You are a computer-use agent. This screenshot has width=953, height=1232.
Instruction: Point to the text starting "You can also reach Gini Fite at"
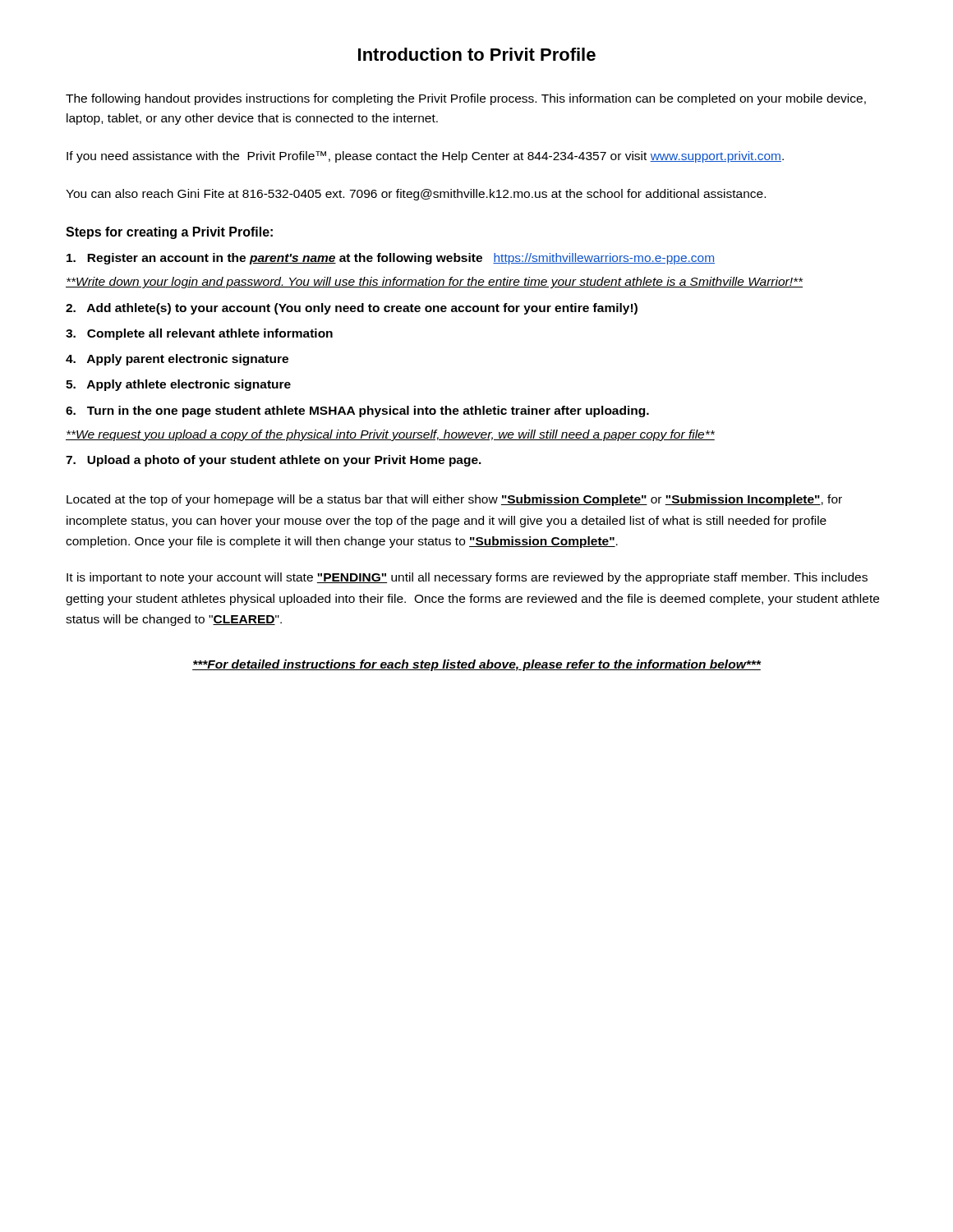[x=416, y=193]
